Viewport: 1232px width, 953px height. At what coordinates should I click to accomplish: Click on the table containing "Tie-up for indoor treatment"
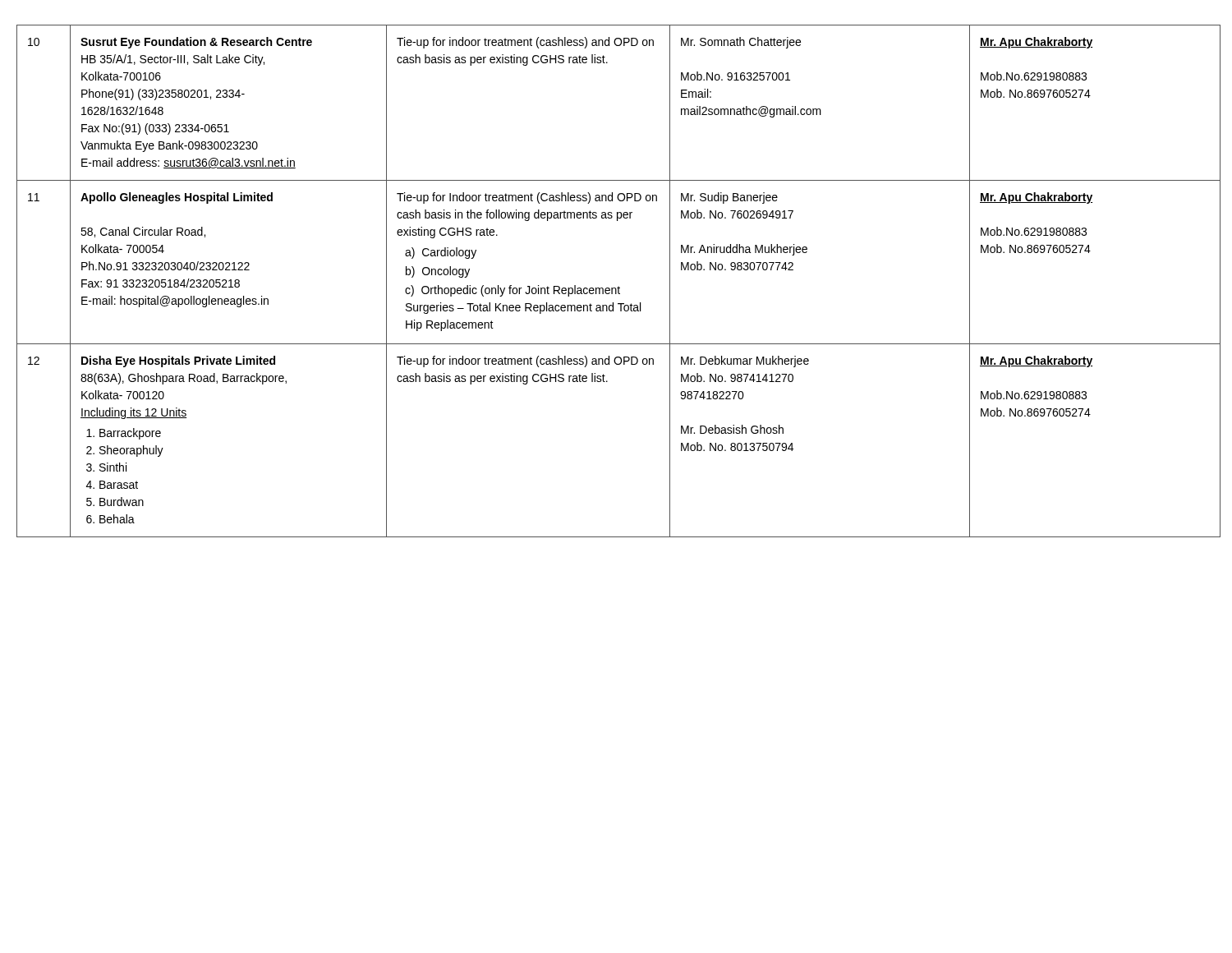click(616, 281)
